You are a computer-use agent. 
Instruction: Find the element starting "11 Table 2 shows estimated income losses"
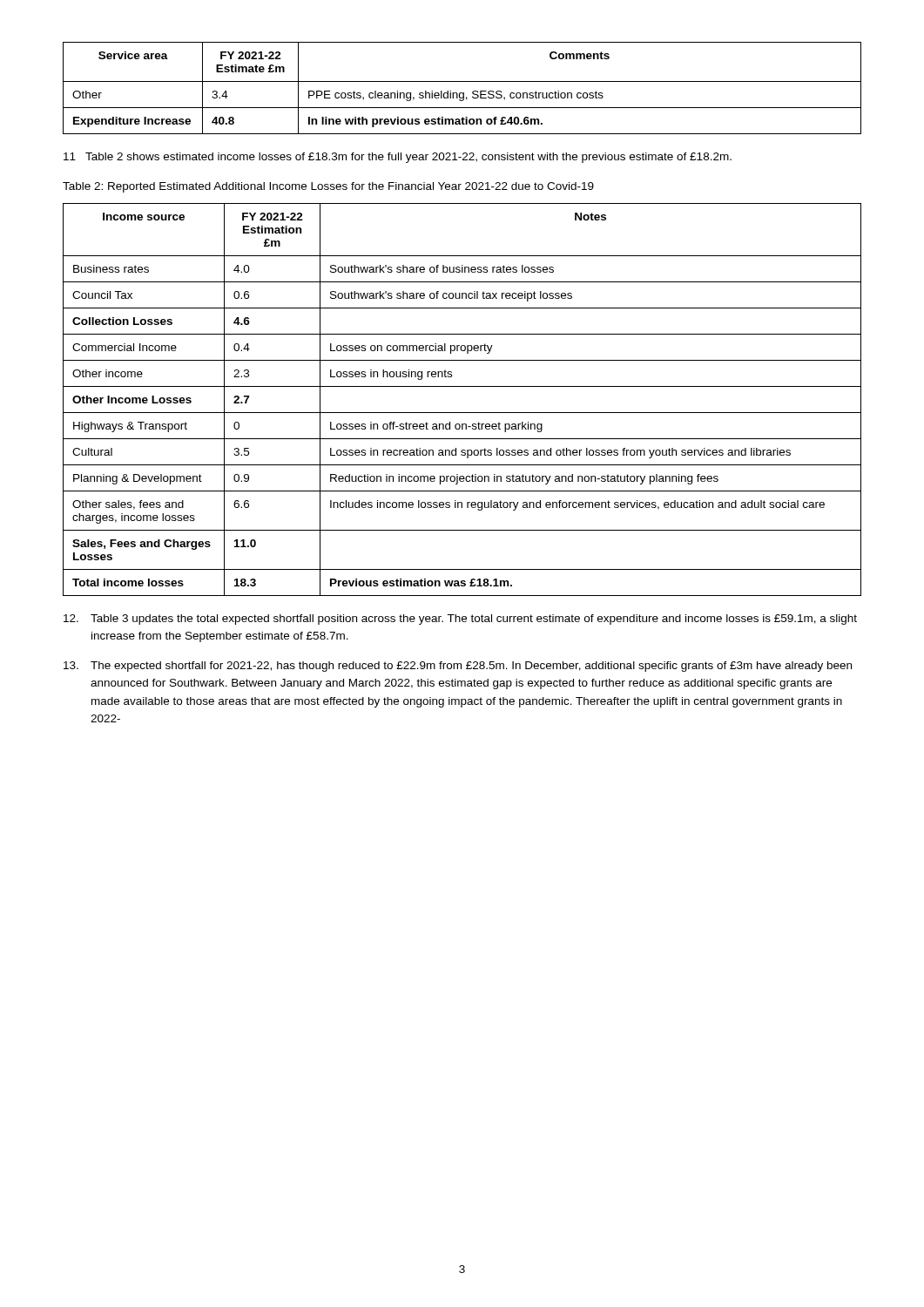(x=462, y=157)
